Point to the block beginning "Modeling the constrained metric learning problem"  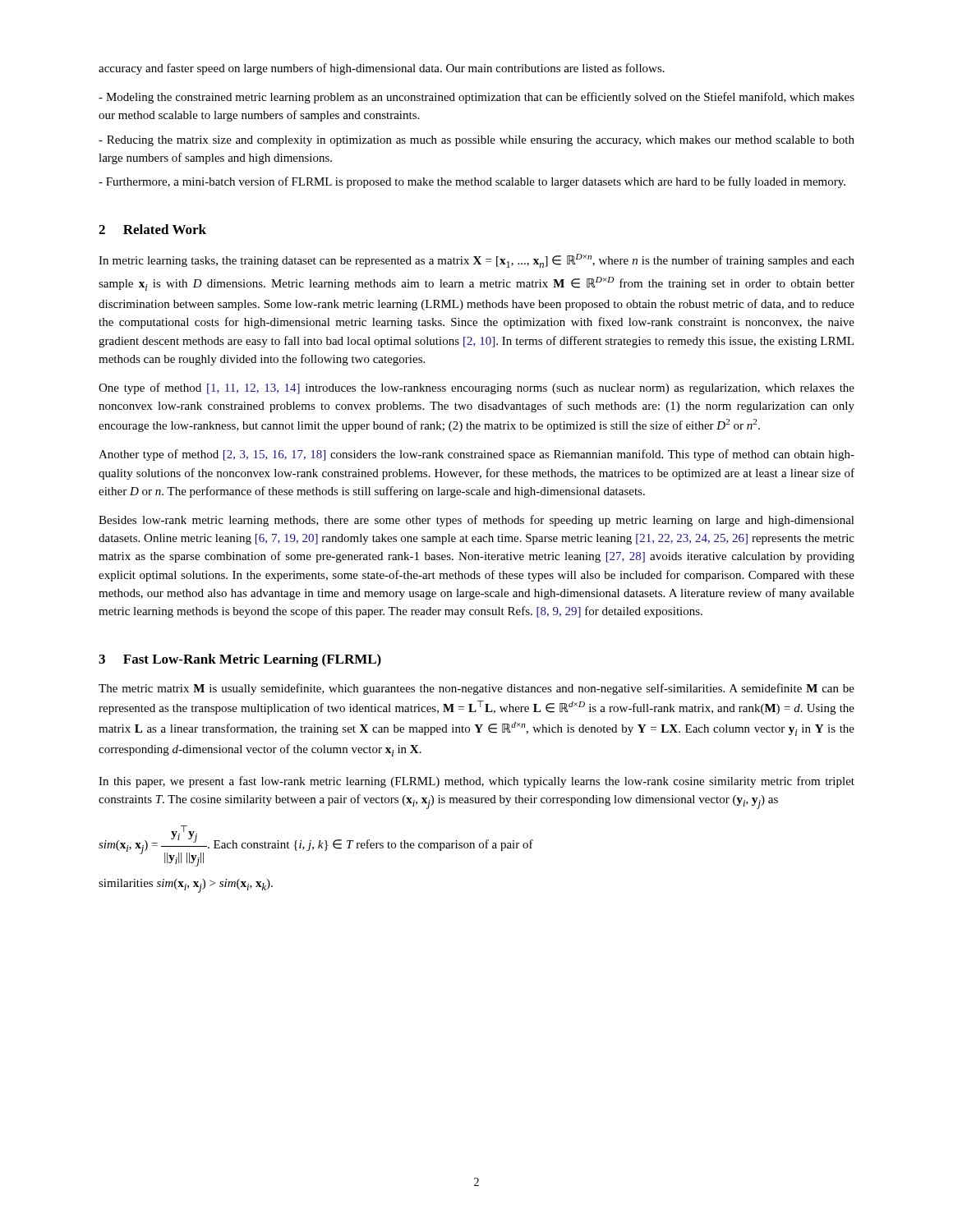click(x=476, y=106)
